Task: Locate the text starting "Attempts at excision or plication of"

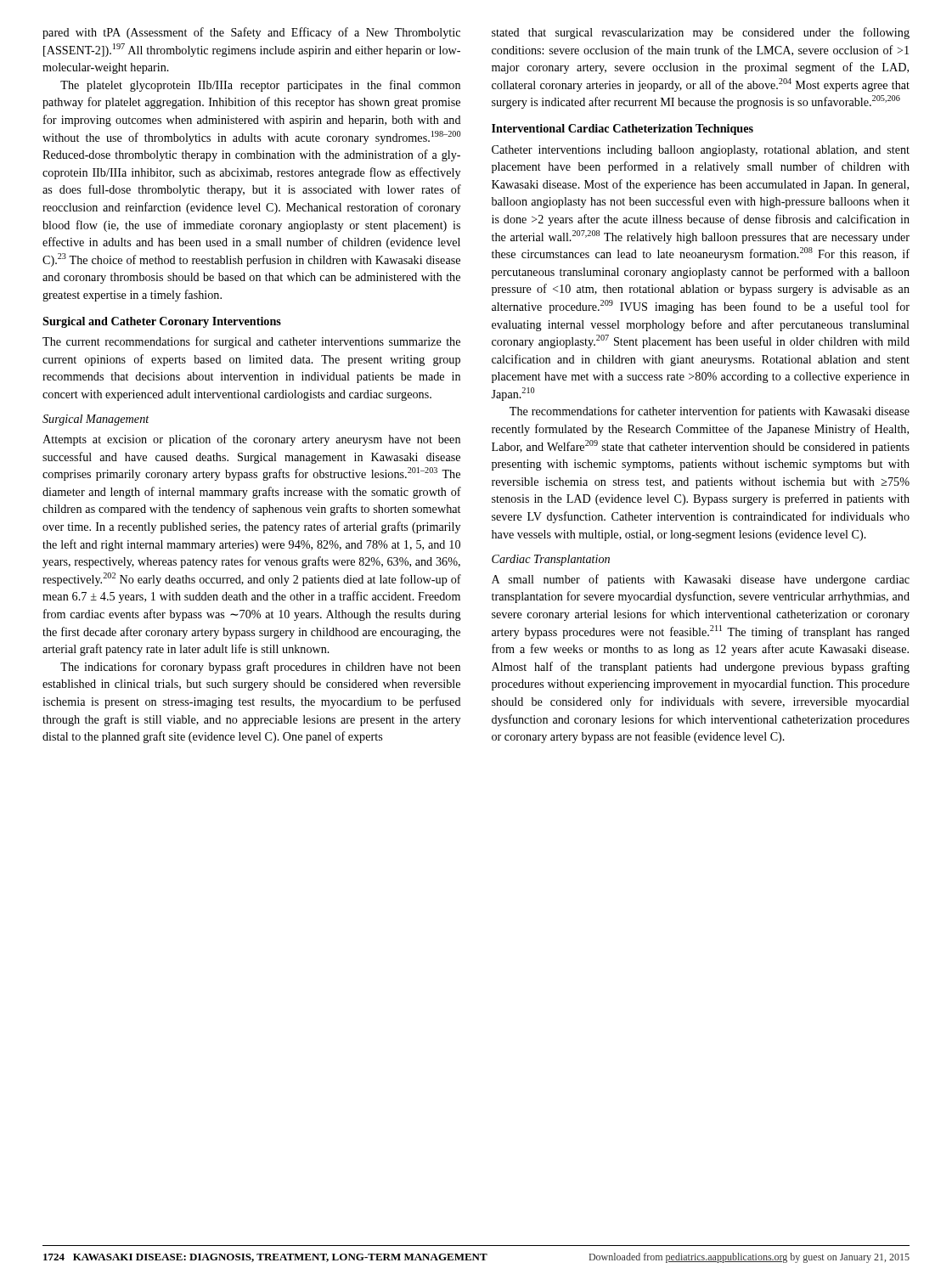Action: (252, 588)
